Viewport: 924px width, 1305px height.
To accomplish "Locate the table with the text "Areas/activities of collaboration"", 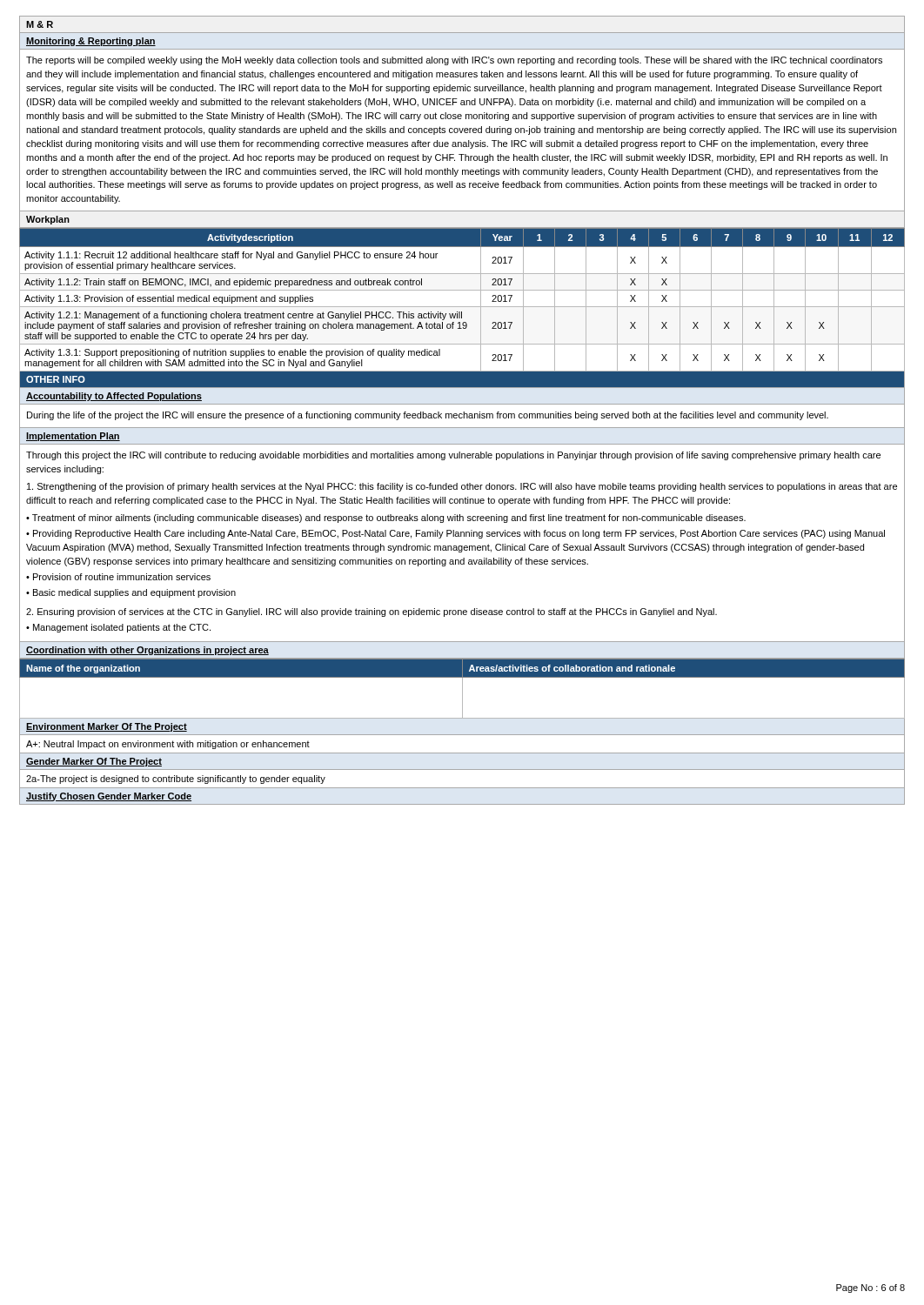I will (x=462, y=688).
